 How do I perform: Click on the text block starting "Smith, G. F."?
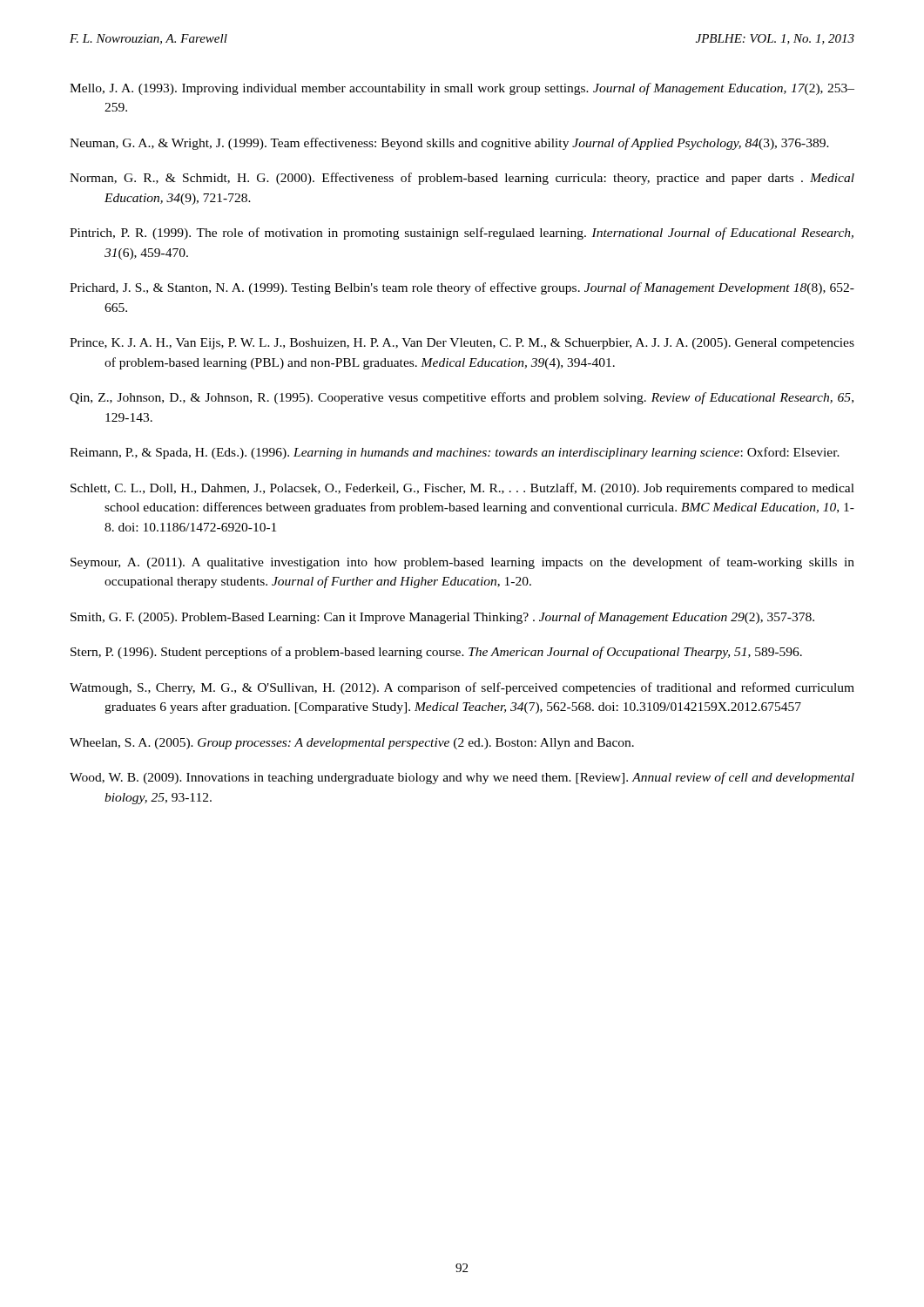462,617
